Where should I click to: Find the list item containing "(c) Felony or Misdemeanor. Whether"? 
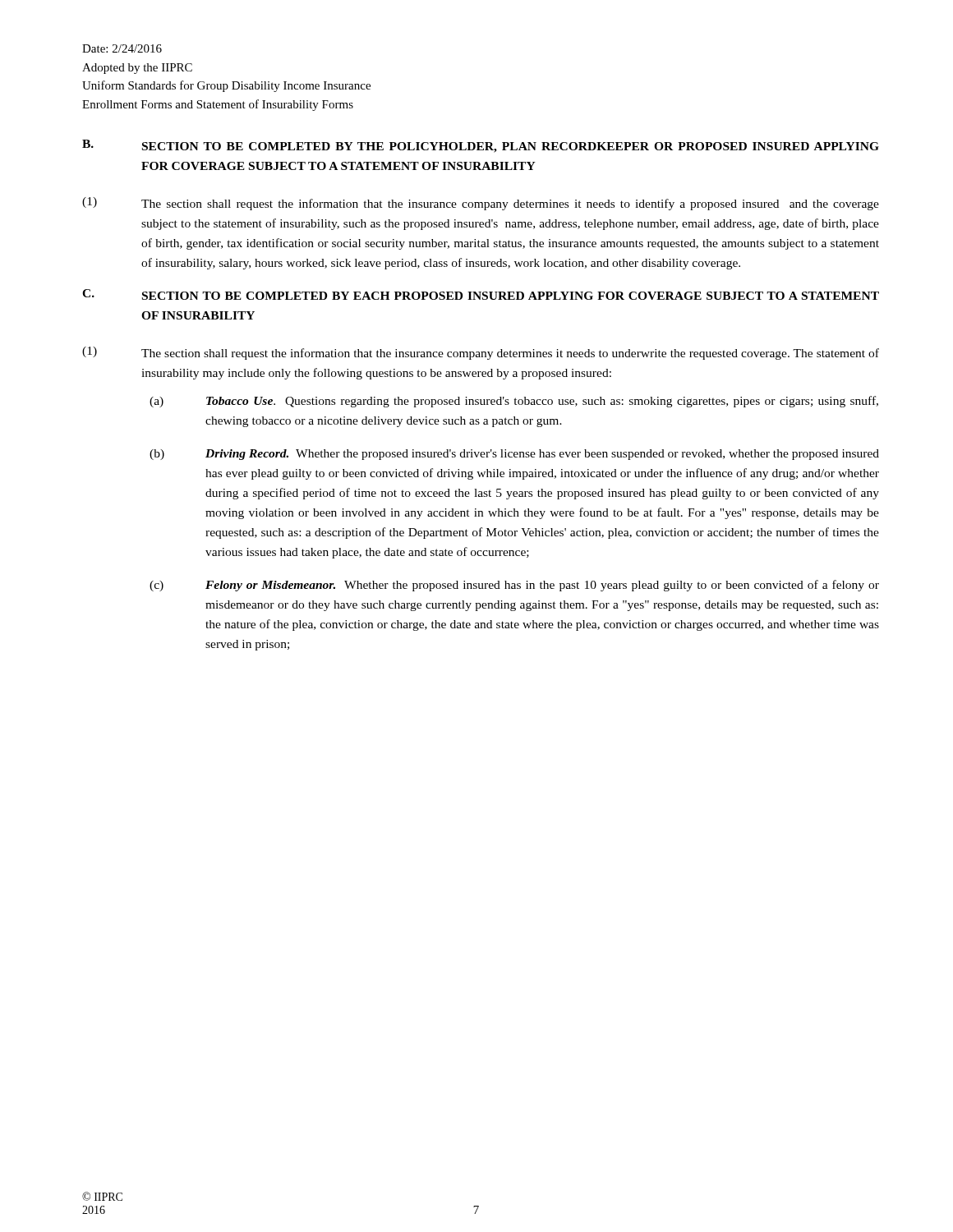pos(510,615)
